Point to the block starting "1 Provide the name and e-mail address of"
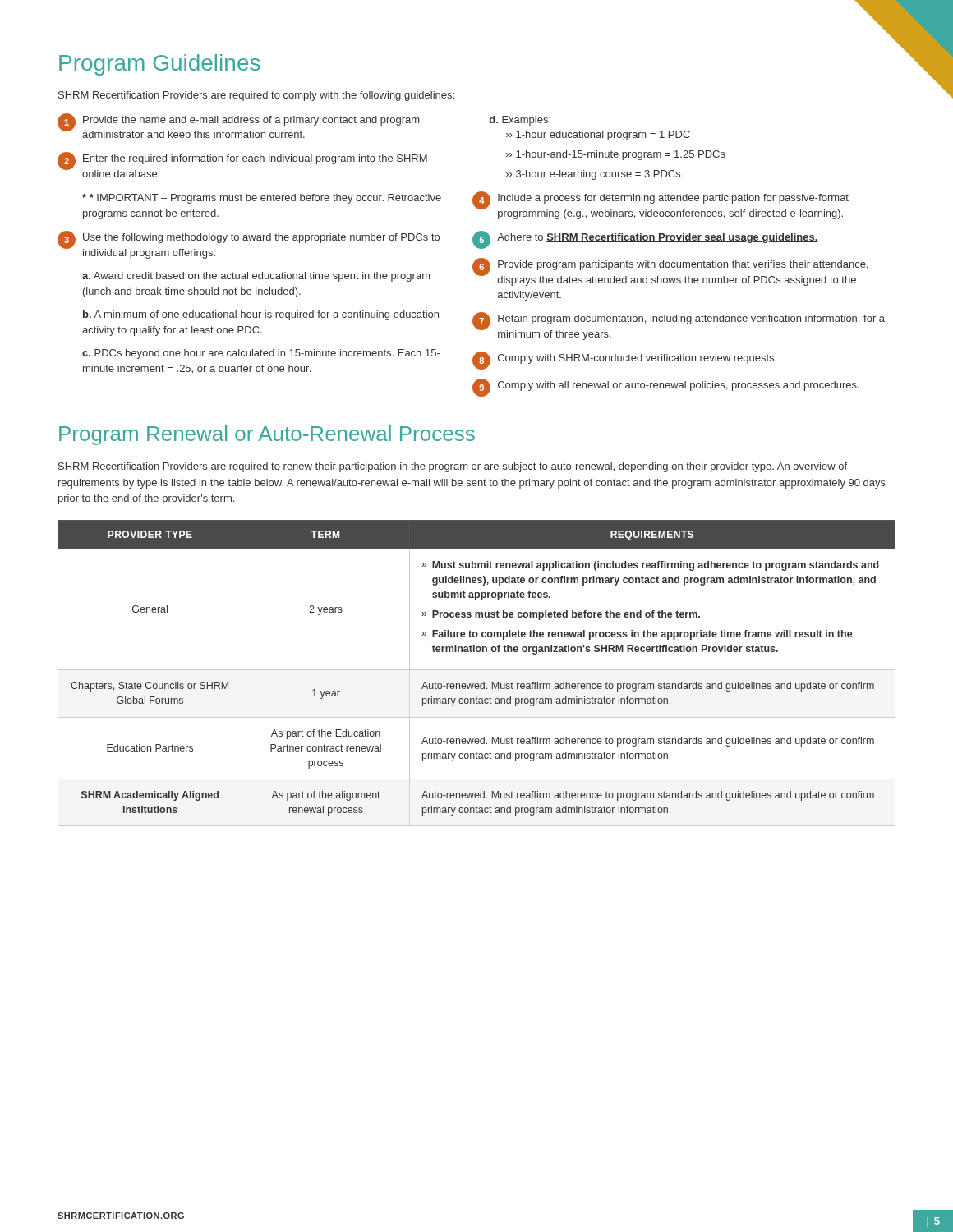The image size is (953, 1232). click(253, 128)
